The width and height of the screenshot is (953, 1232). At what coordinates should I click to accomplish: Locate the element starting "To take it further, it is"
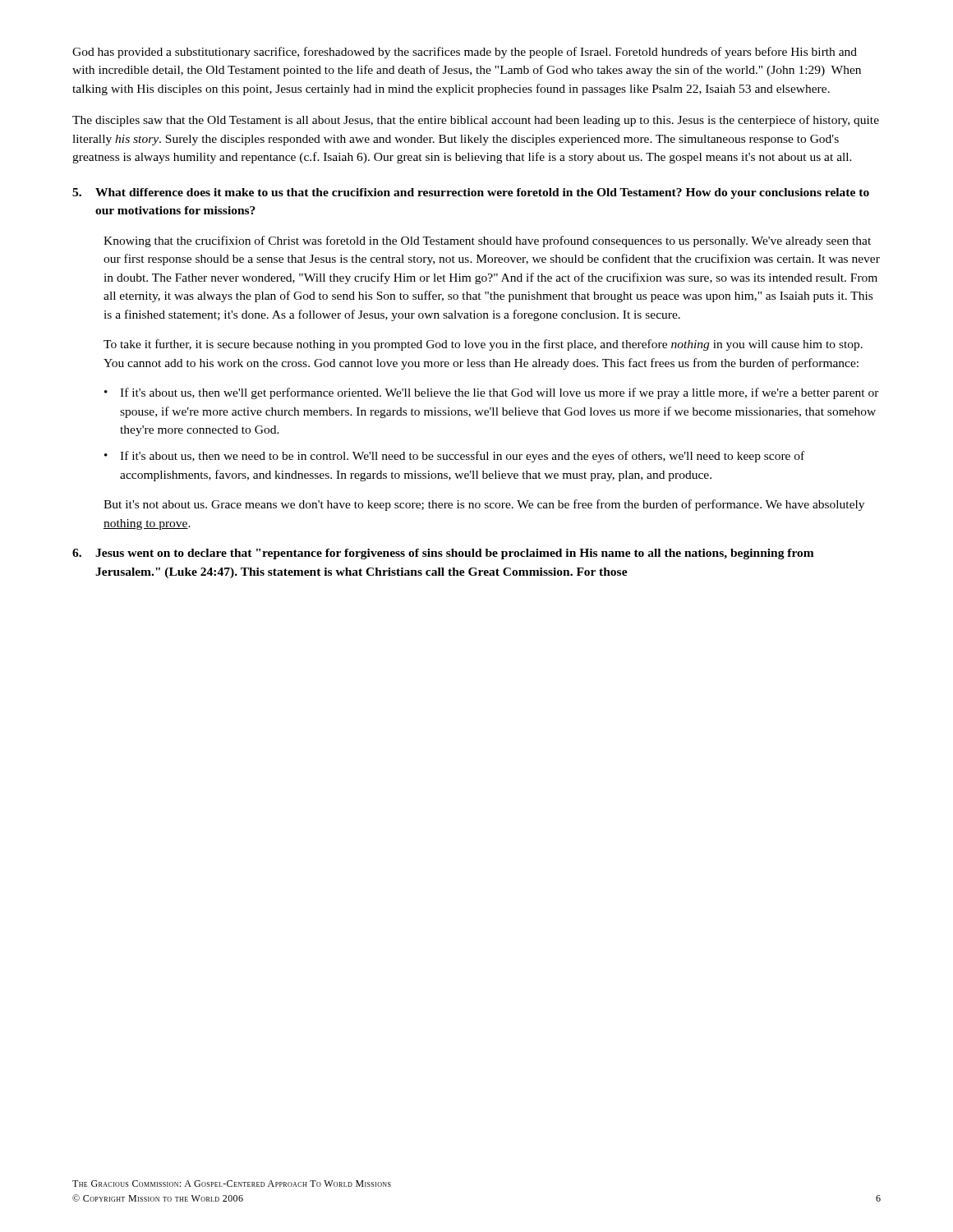click(483, 353)
